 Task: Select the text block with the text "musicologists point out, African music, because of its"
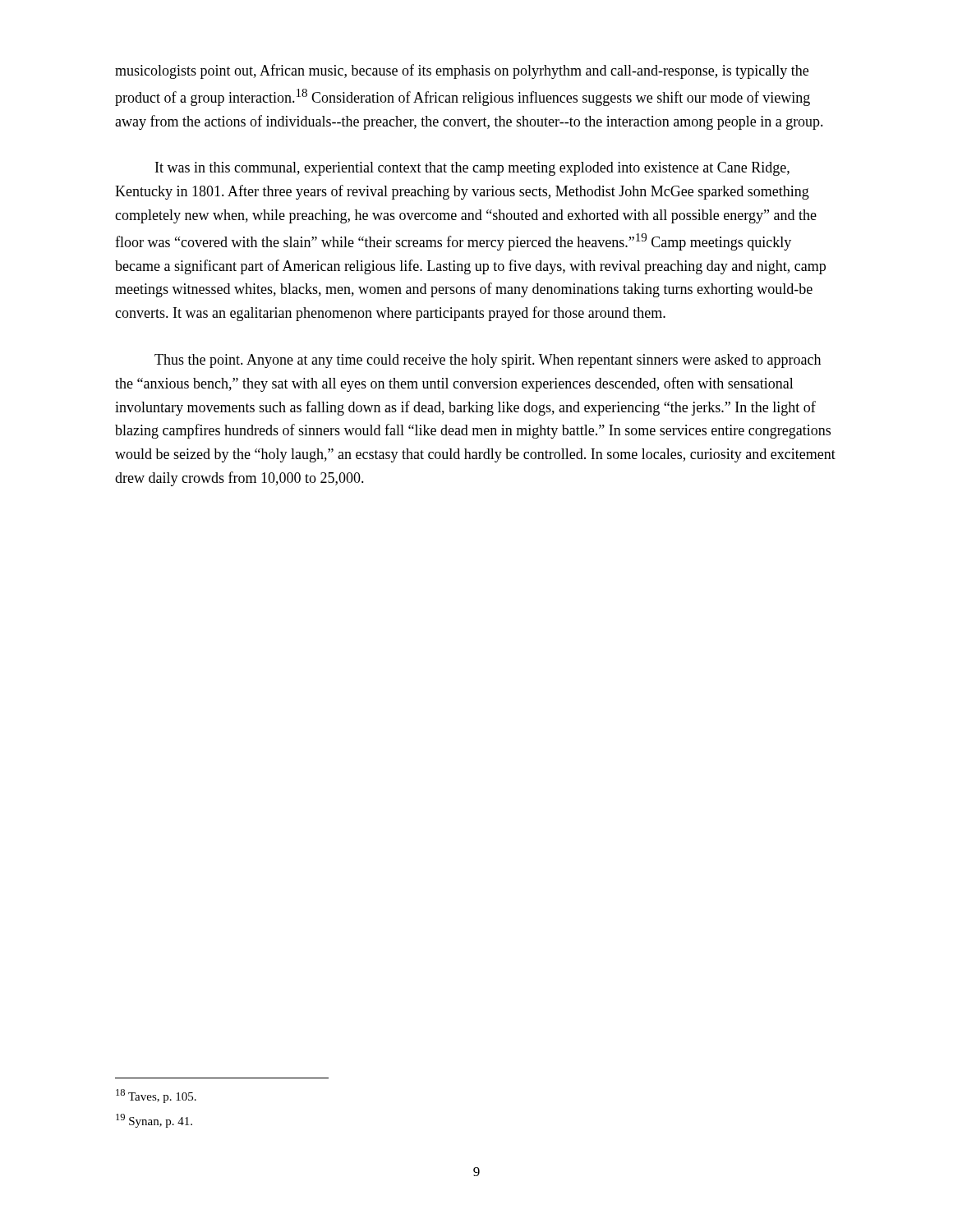476,96
